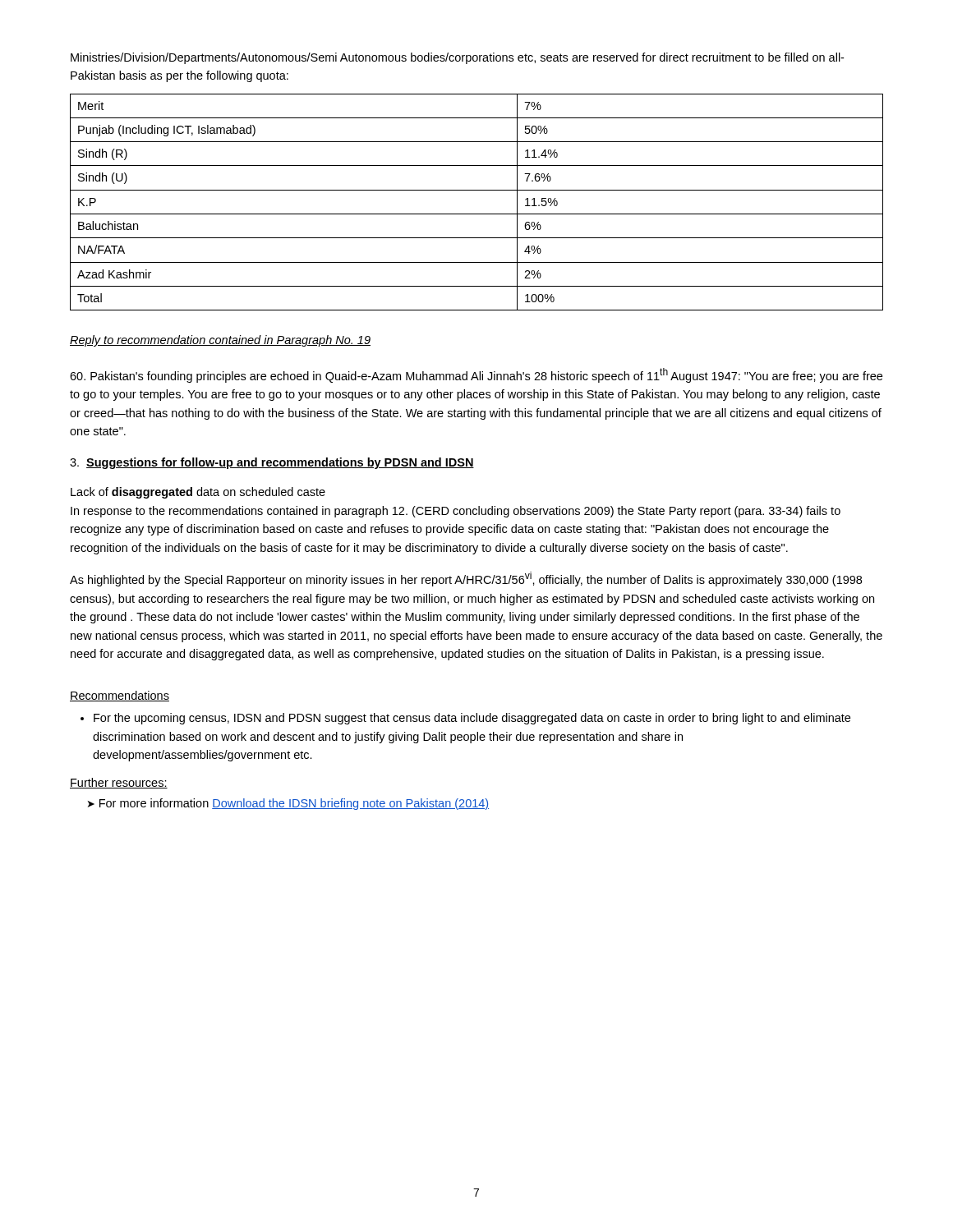Click on the section header that says "Lack of disaggregated data on scheduled"
Screen dimensions: 1232x953
pyautogui.click(x=198, y=492)
